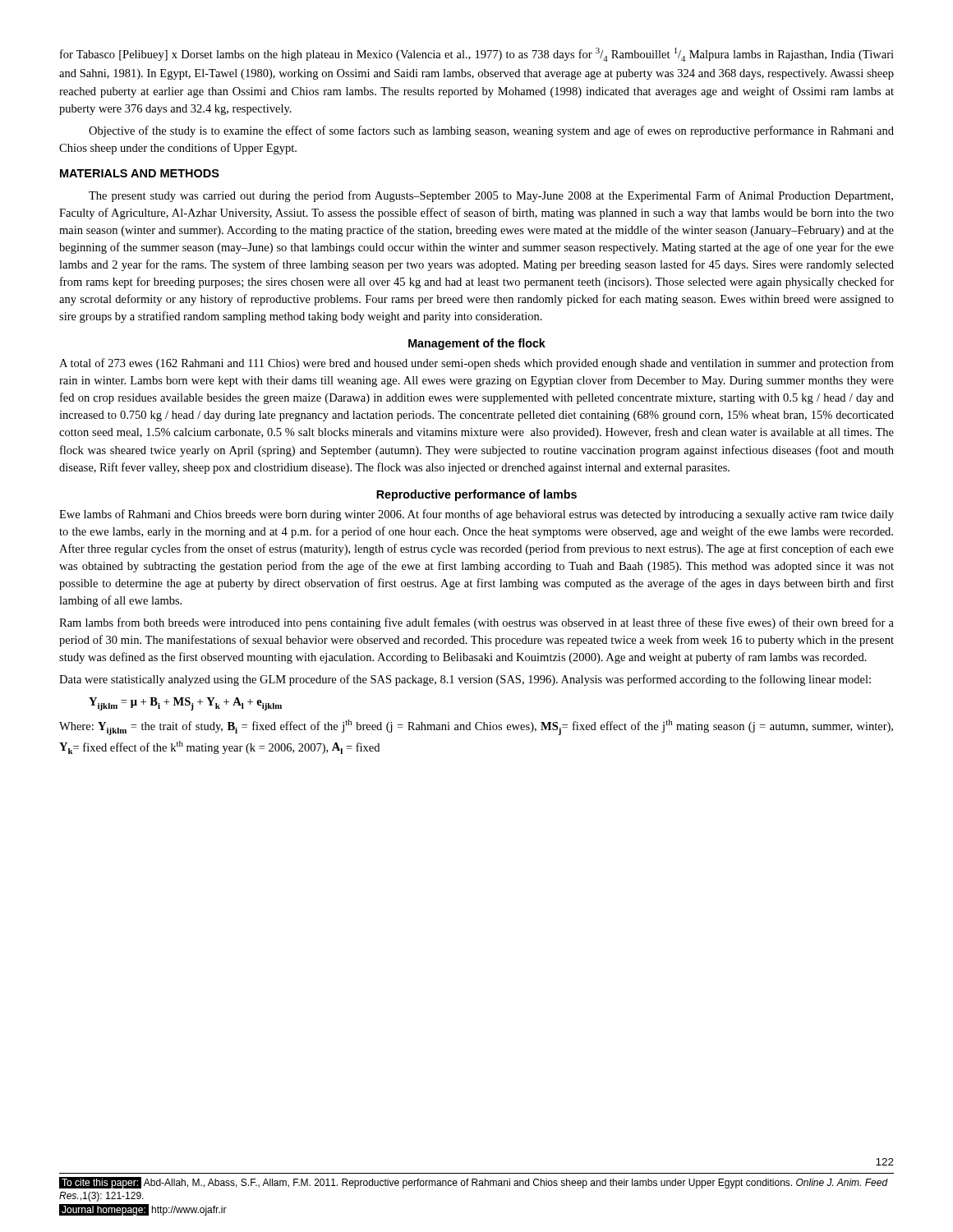
Task: Locate the block of text that opens with "for Tabasco [Pelibuey] x Dorset lambs"
Action: tap(476, 81)
